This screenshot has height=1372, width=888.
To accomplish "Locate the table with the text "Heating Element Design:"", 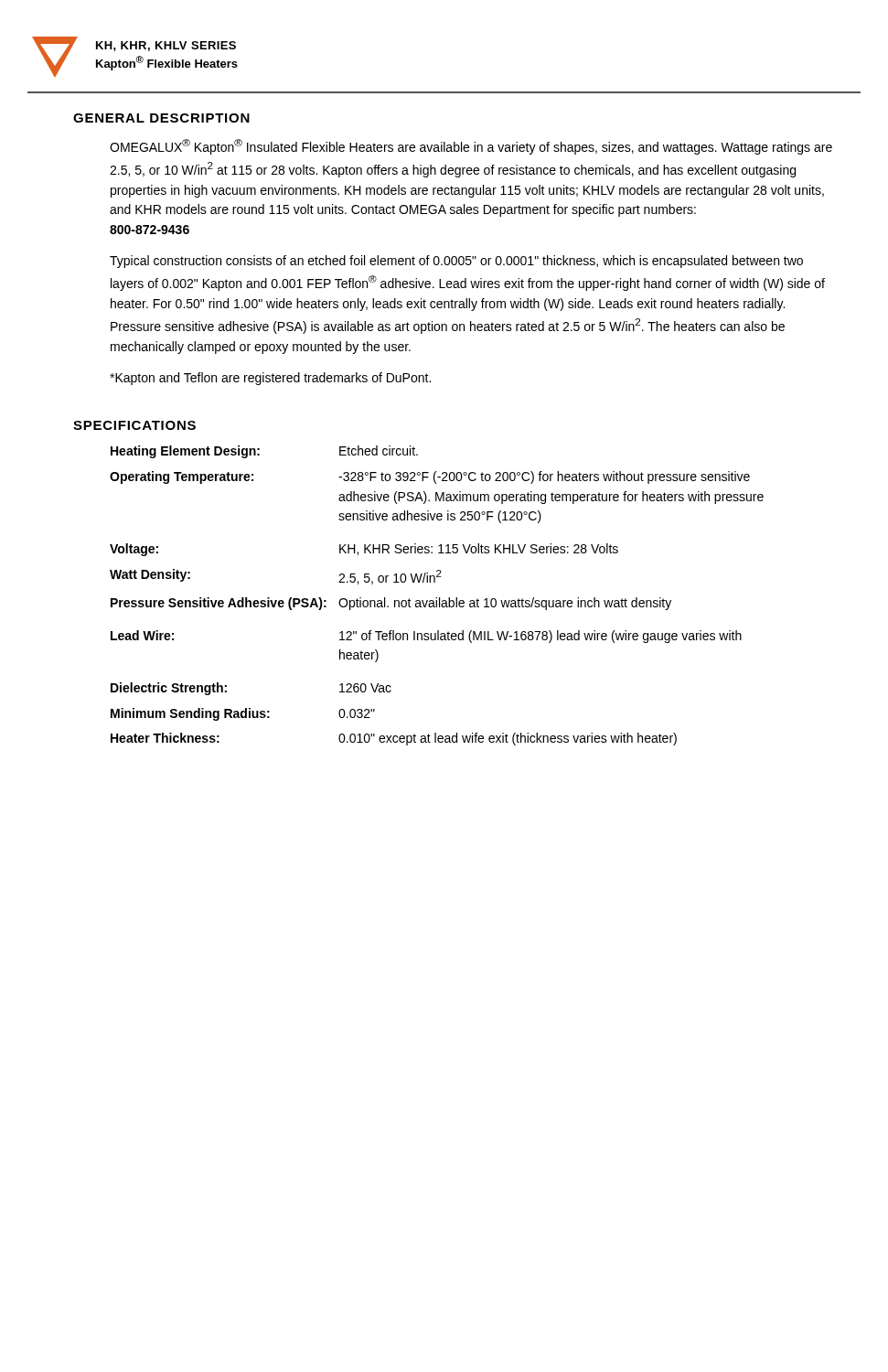I will [444, 596].
